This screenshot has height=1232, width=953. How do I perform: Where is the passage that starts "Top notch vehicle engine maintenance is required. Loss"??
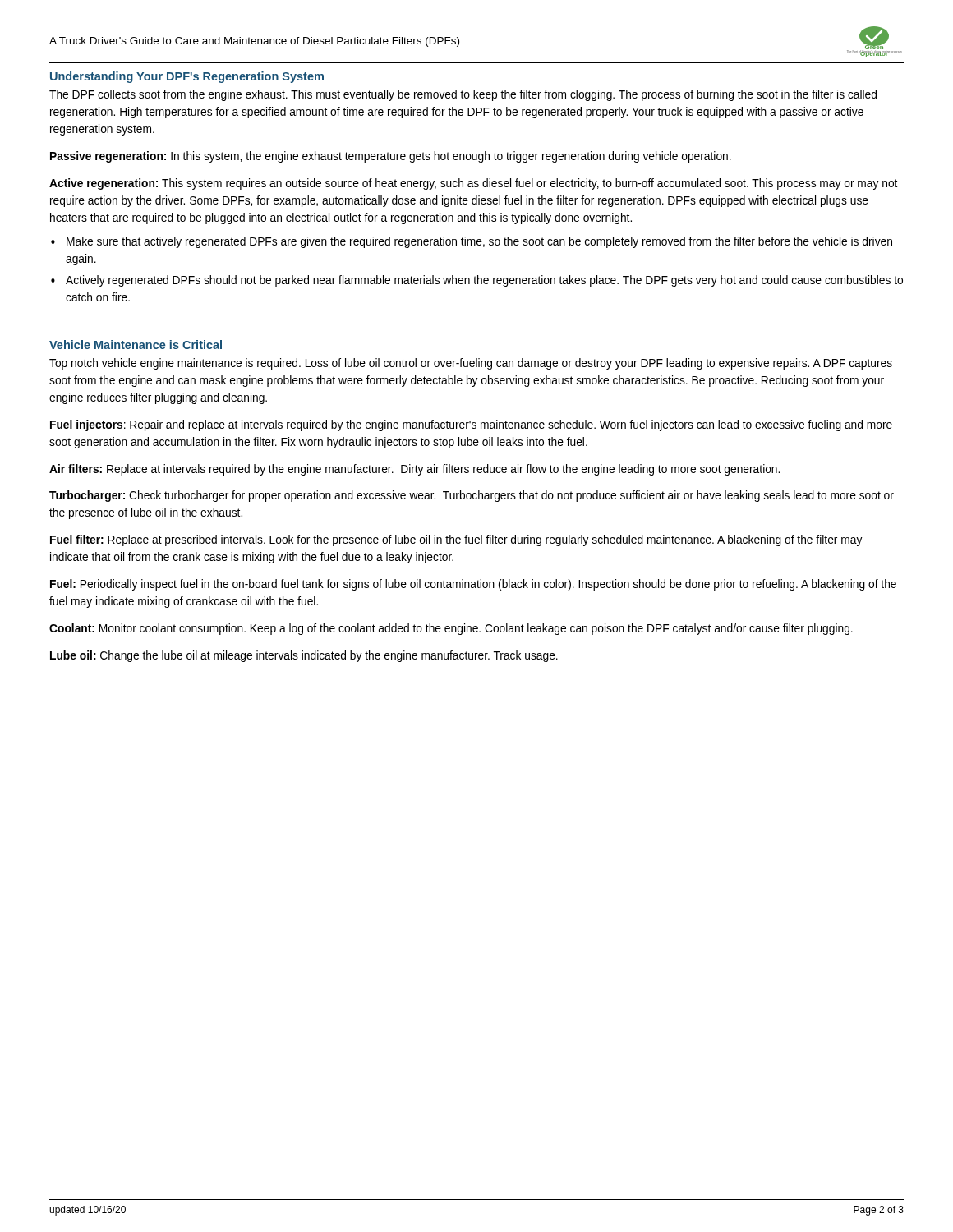(x=471, y=380)
